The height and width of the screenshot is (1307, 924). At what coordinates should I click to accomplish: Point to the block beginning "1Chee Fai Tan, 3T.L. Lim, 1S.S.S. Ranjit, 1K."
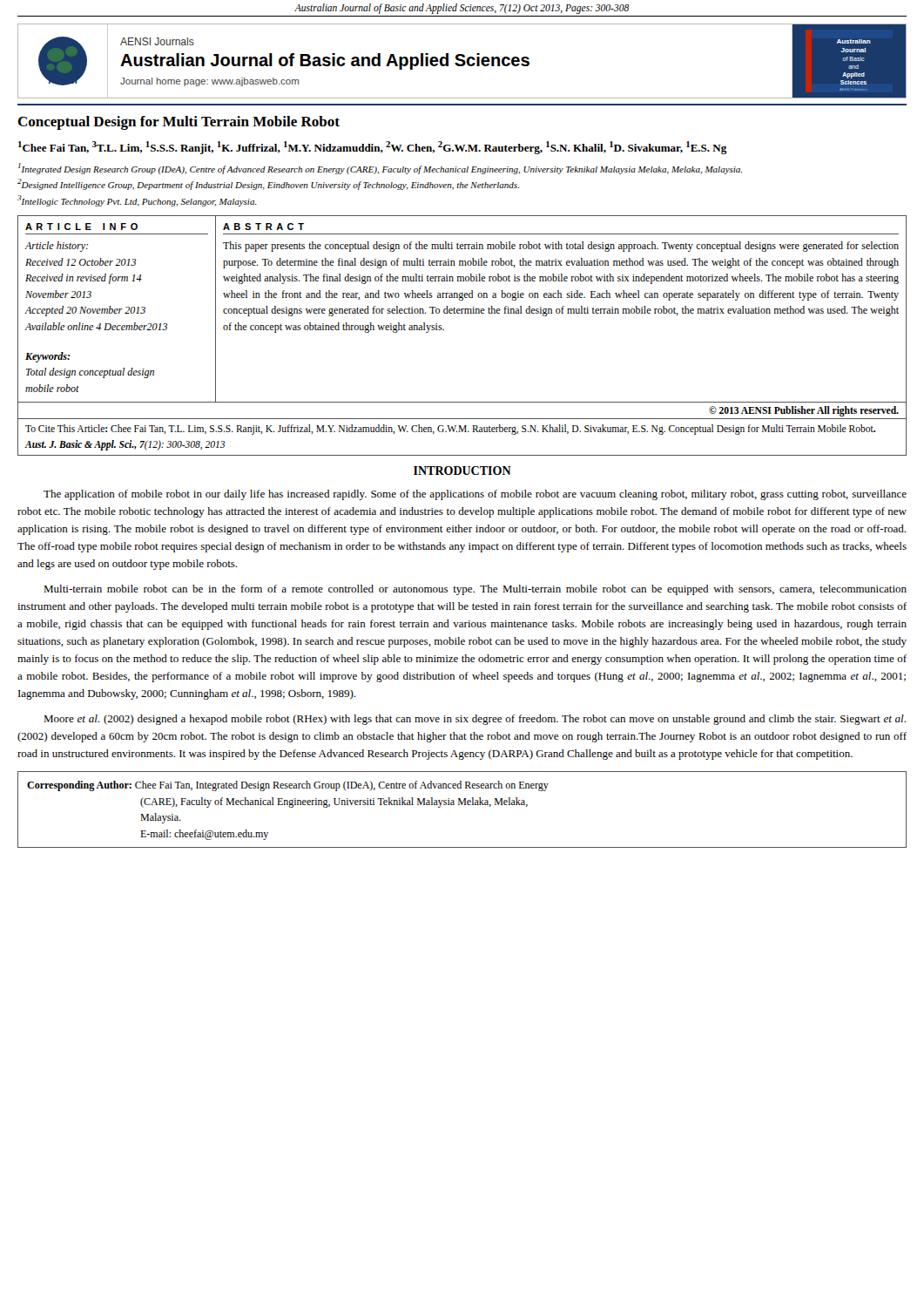coord(372,147)
